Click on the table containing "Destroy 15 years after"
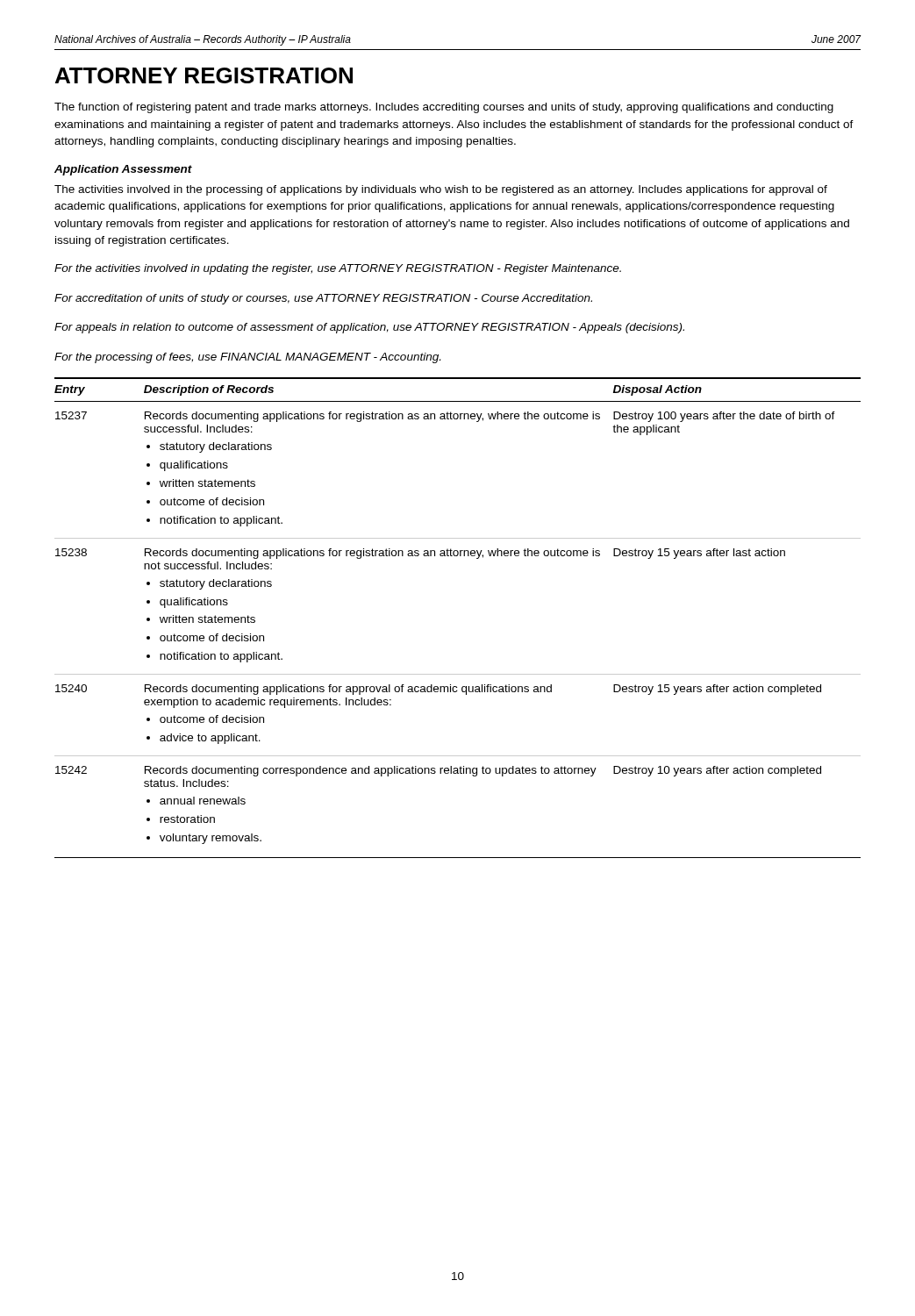Image resolution: width=915 pixels, height=1316 pixels. tap(458, 618)
